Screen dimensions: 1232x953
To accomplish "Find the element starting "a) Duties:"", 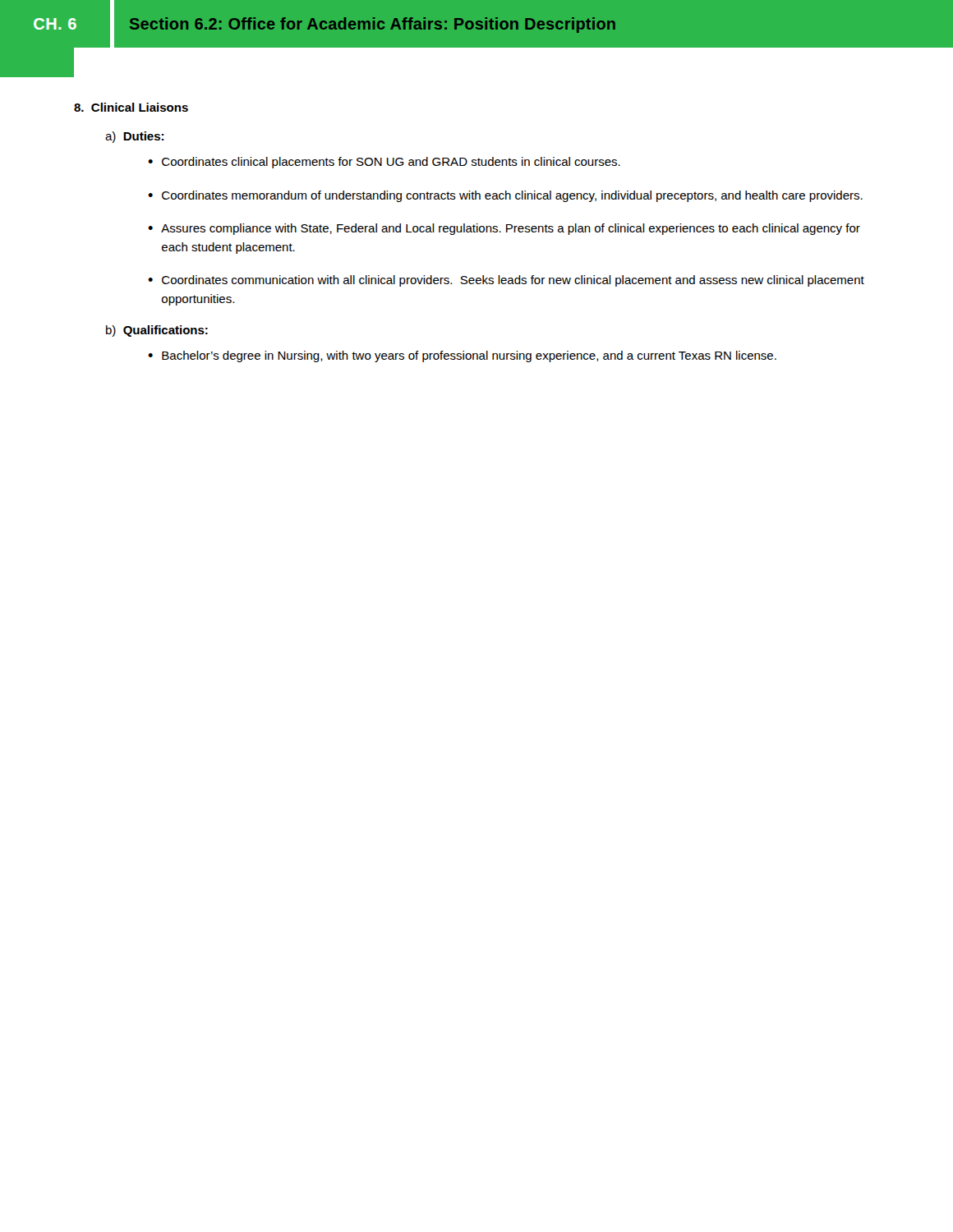I will pyautogui.click(x=135, y=136).
